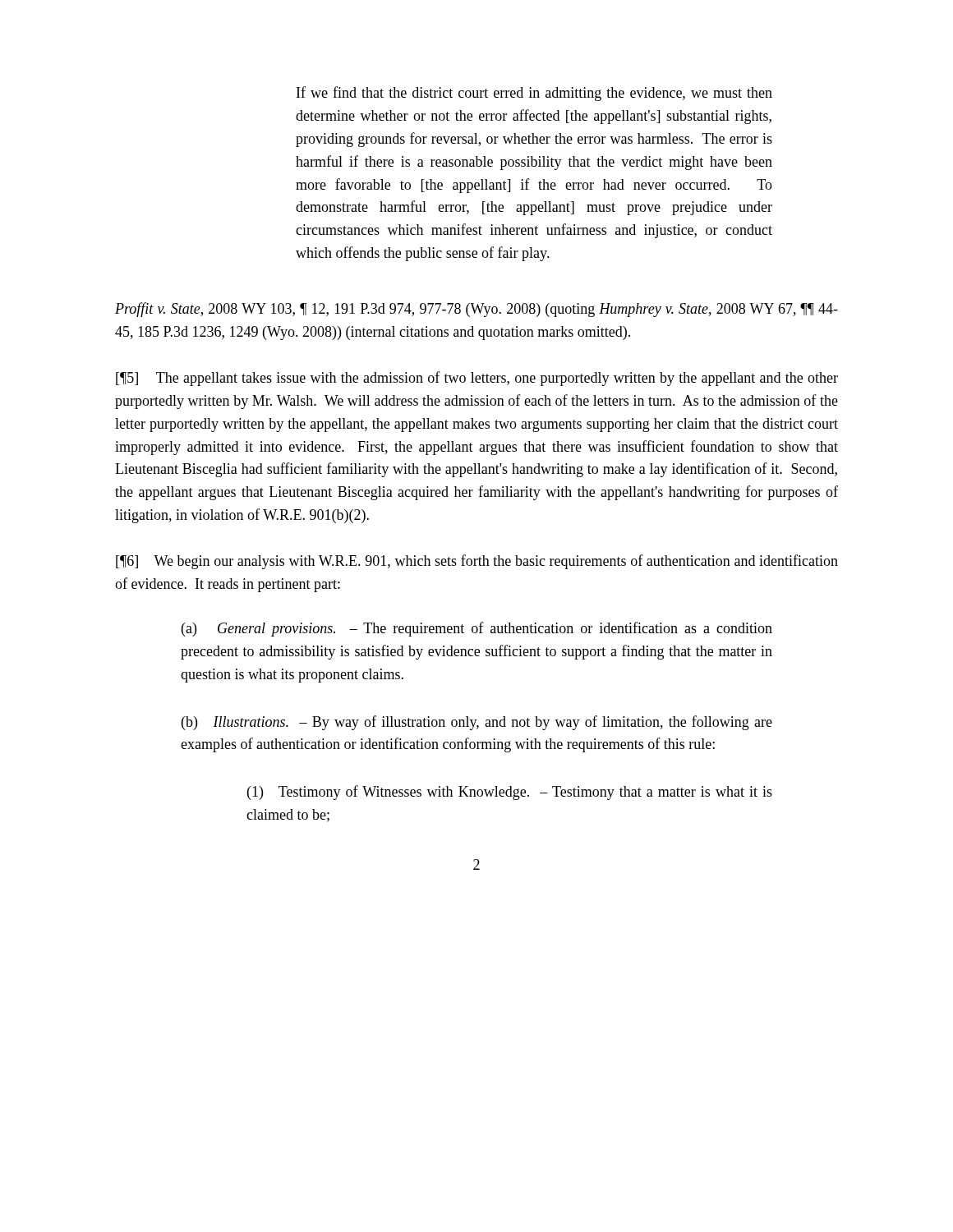Select the text starting "(a) General provisions. – The"

click(x=476, y=651)
